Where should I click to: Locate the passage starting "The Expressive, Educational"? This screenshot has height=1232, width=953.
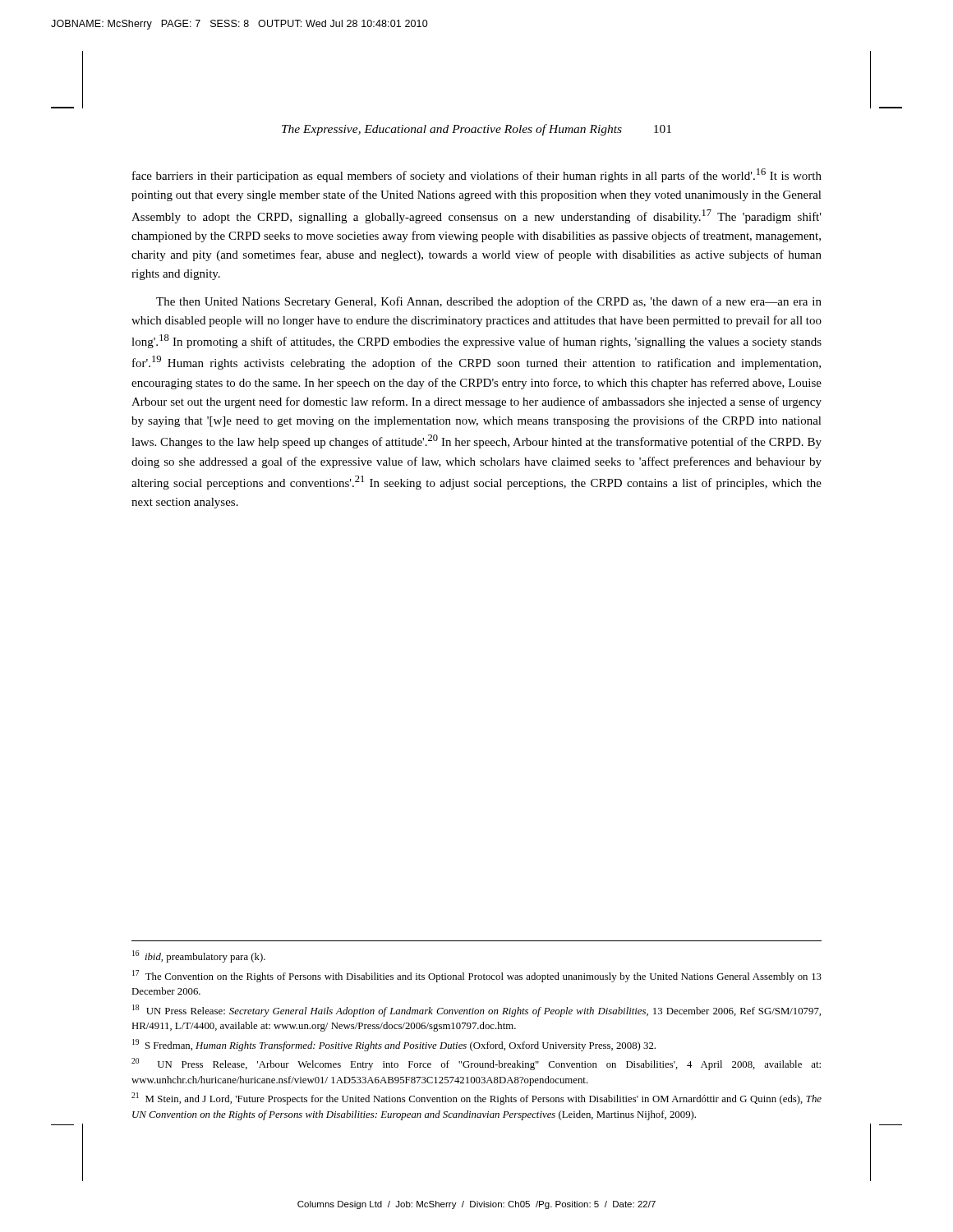pyautogui.click(x=476, y=129)
